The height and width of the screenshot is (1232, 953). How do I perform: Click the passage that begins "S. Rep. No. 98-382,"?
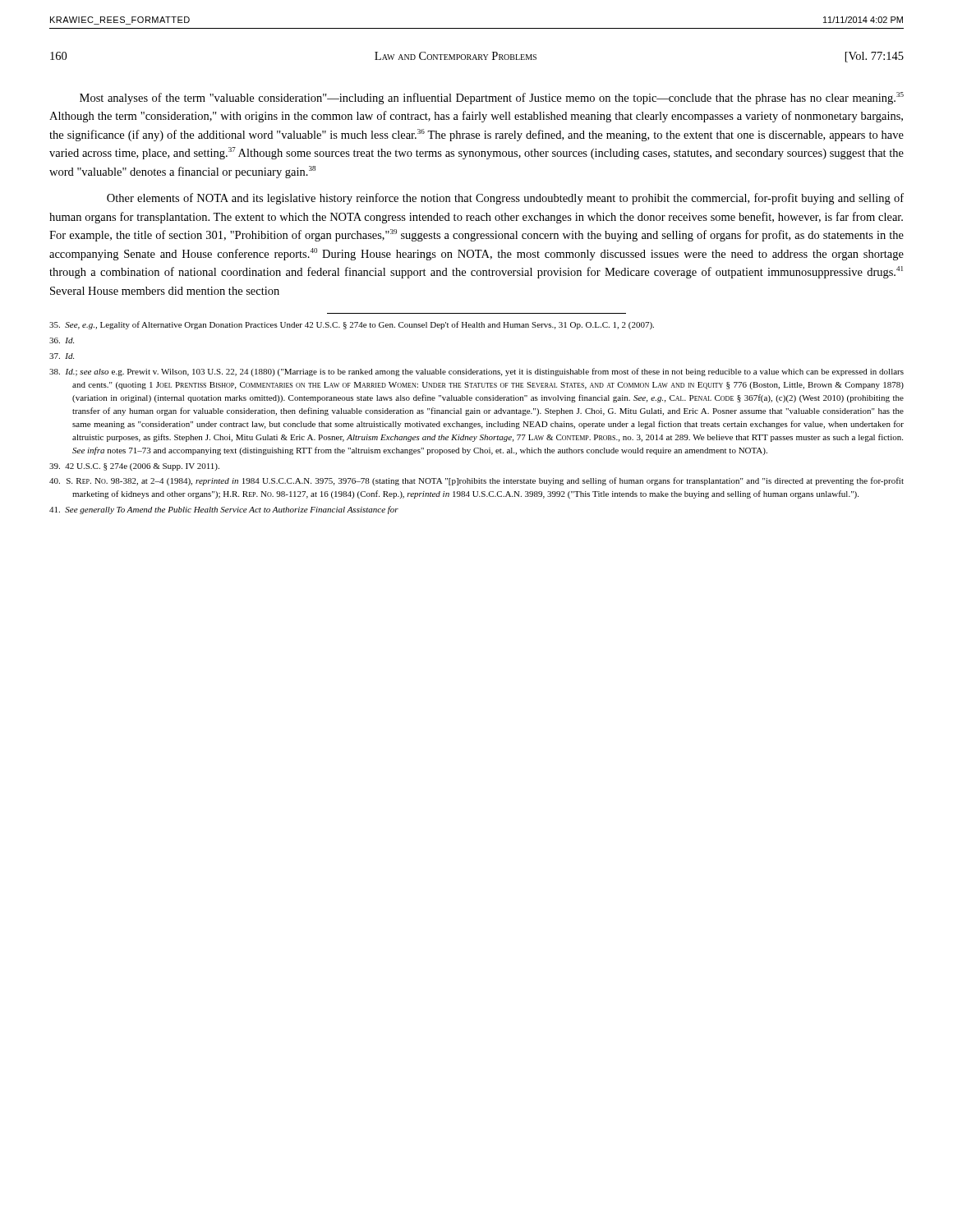(x=476, y=487)
